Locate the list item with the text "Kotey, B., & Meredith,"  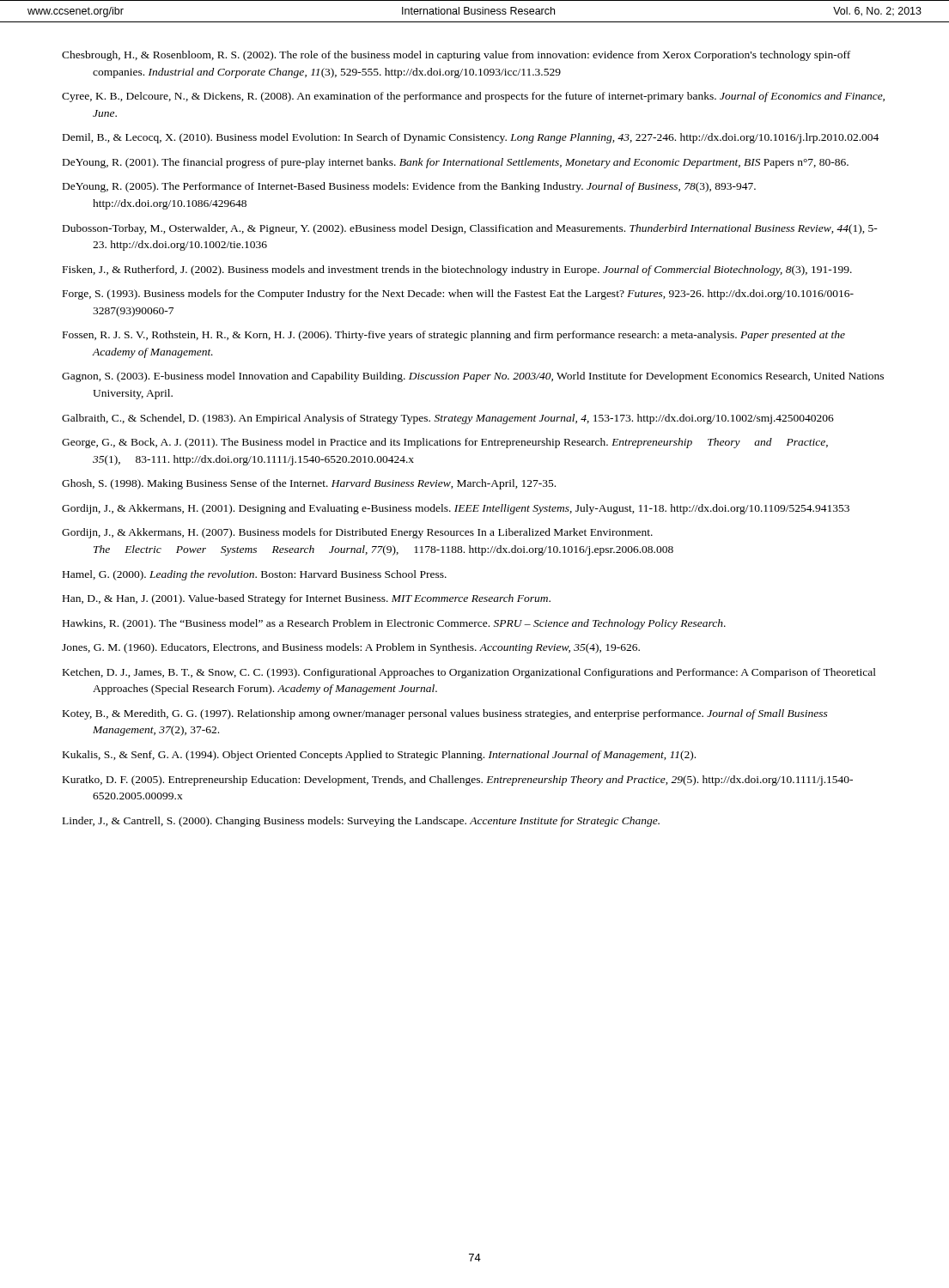(x=445, y=721)
